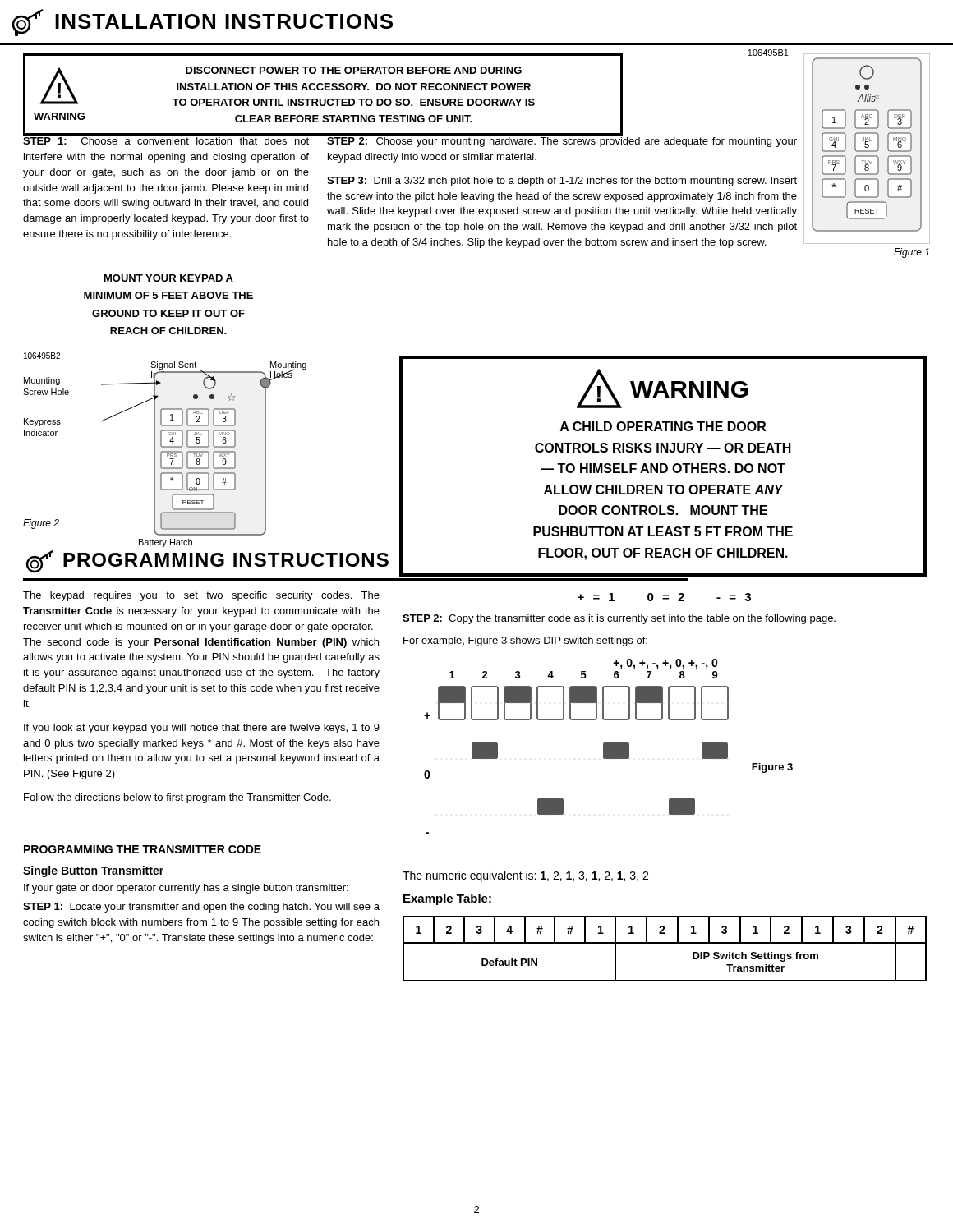Image resolution: width=953 pixels, height=1232 pixels.
Task: Locate the element starting "If your gate or door operator currently has"
Action: point(186,887)
